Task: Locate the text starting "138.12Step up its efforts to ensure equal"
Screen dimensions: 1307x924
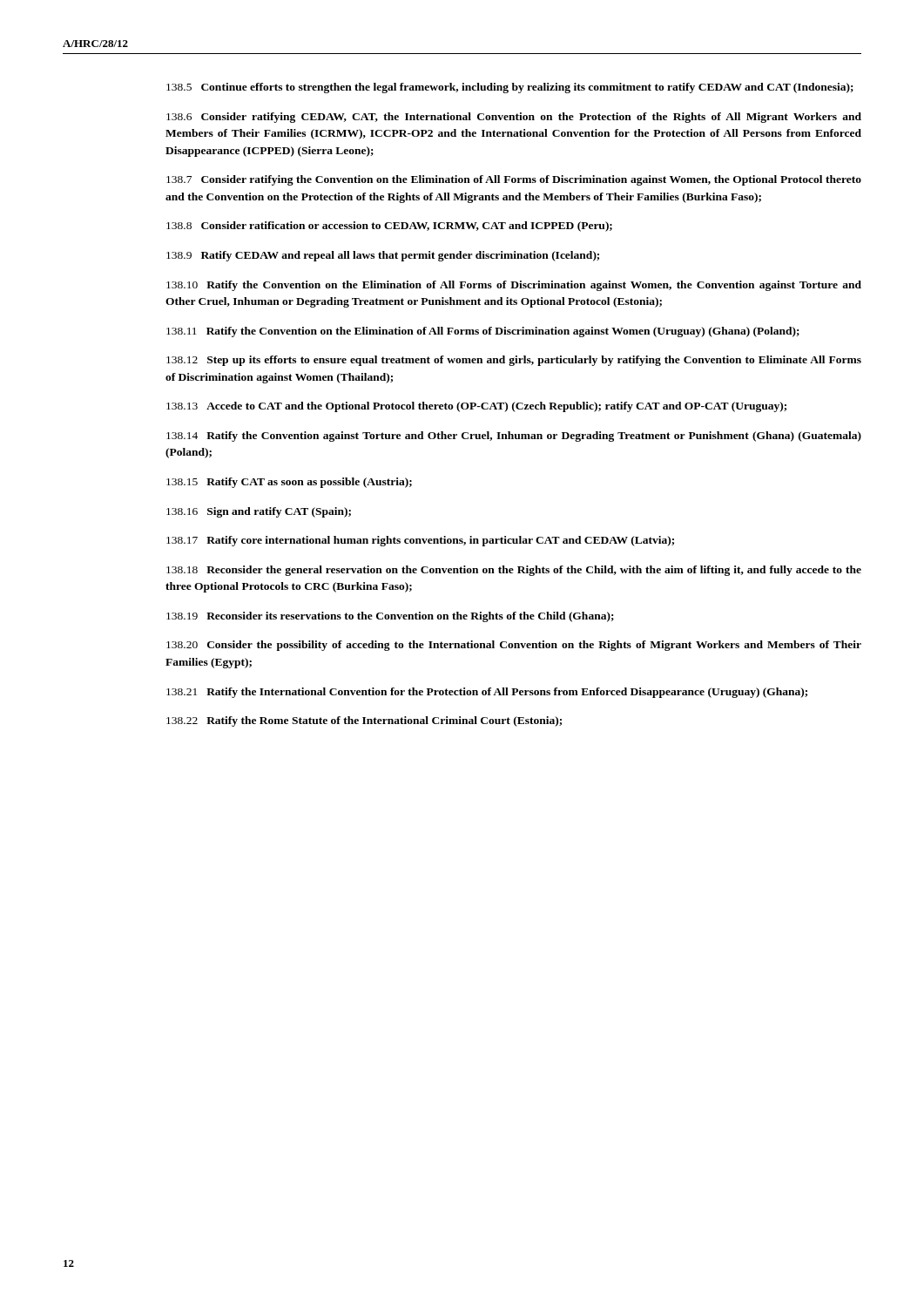Action: tap(513, 368)
